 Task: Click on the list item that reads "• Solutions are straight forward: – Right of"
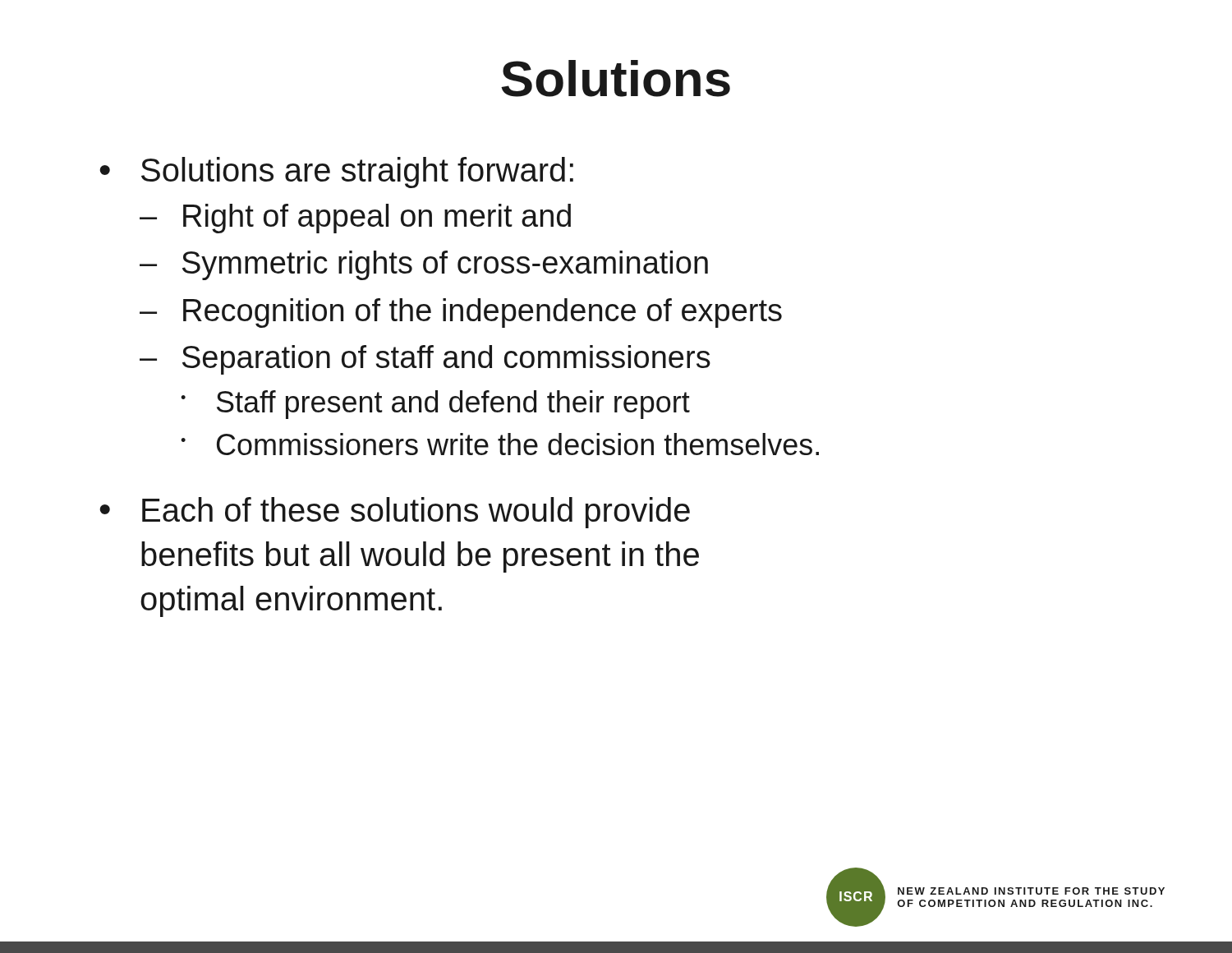point(460,313)
